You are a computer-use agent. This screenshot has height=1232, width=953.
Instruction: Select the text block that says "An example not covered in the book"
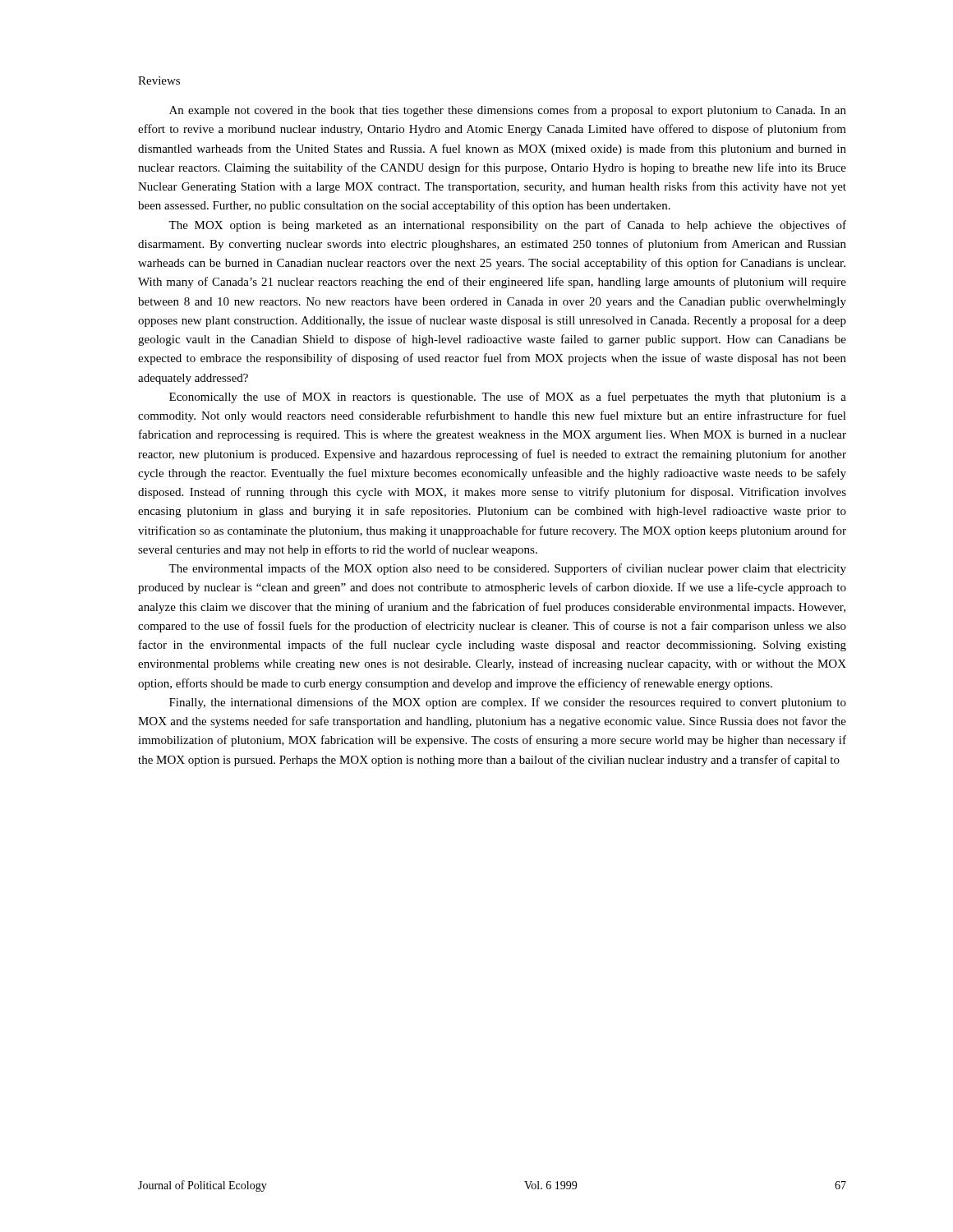[492, 435]
